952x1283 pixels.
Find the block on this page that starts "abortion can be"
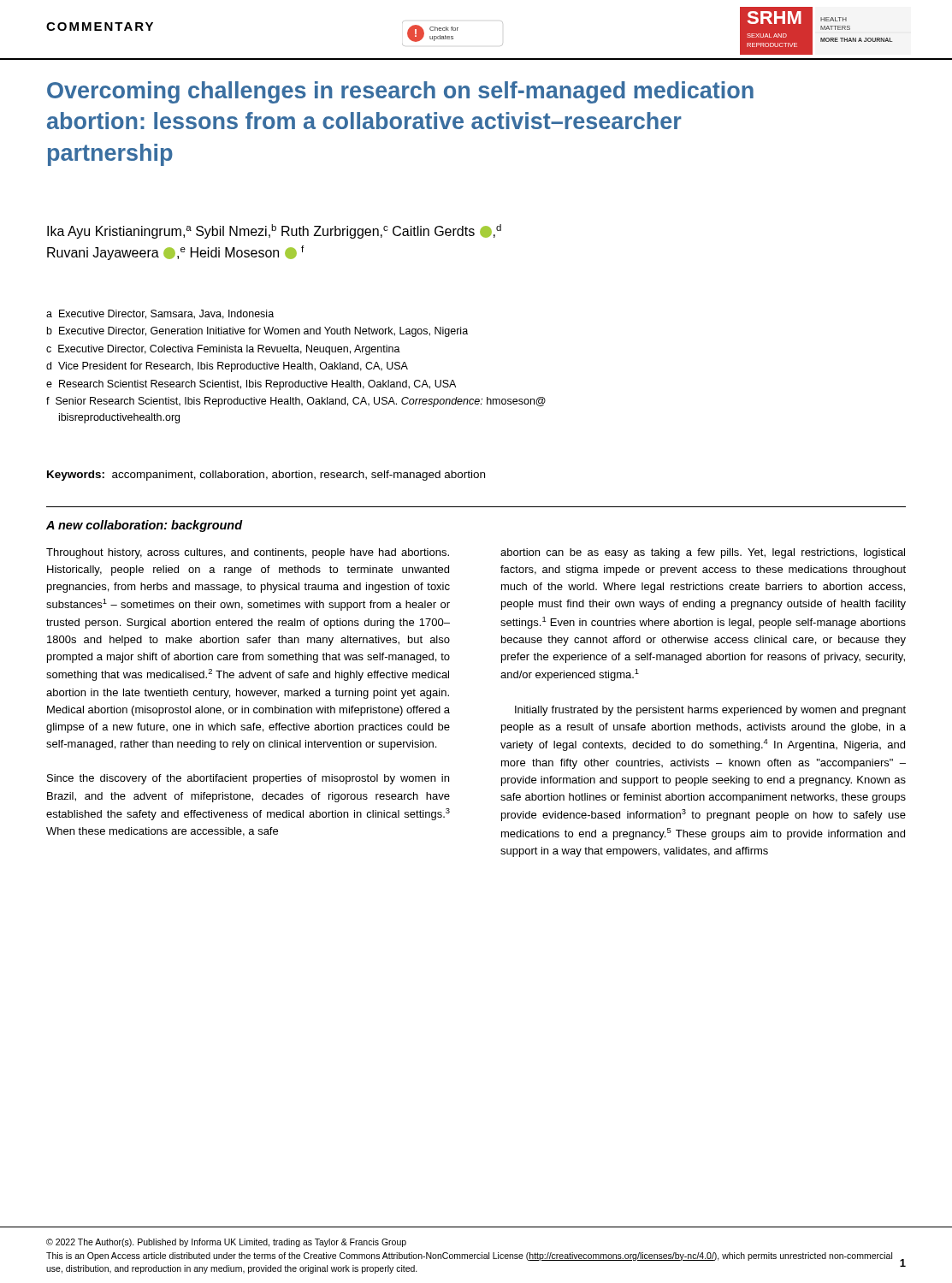pos(703,701)
